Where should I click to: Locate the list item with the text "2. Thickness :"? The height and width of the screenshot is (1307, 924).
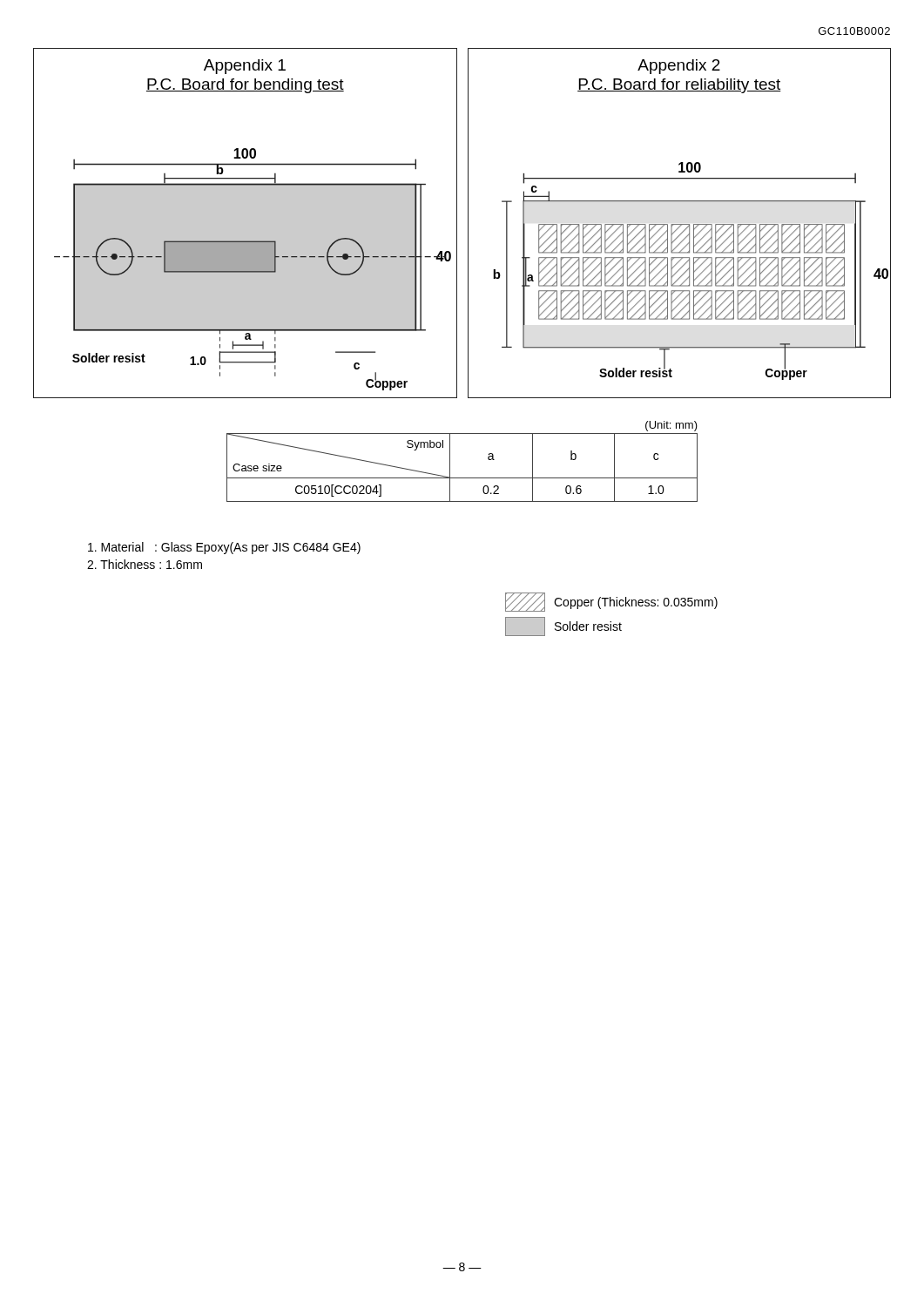pos(145,565)
